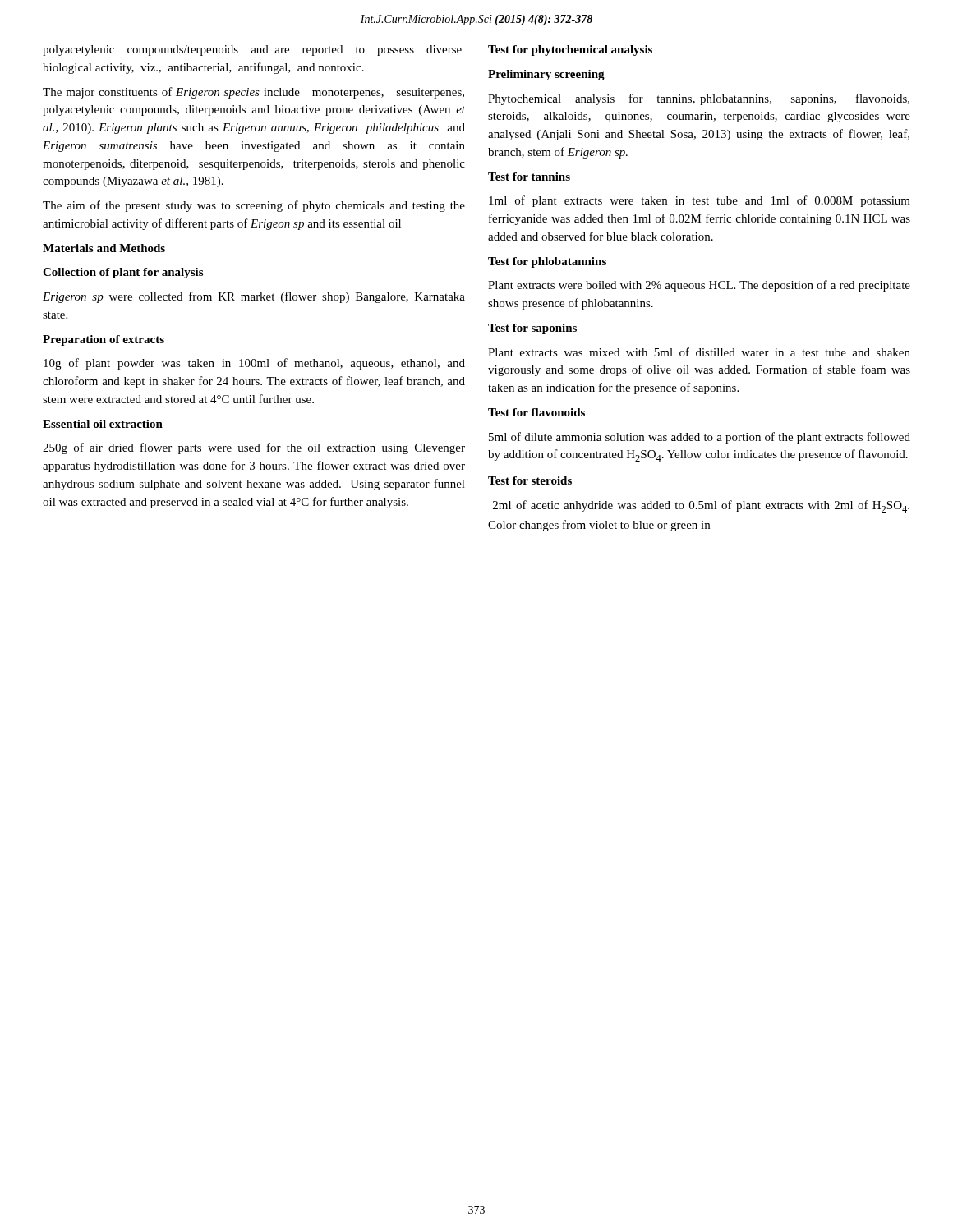
Task: Find the text block that says "2ml of acetic anhydride was added to 0.5ml"
Action: [x=699, y=516]
